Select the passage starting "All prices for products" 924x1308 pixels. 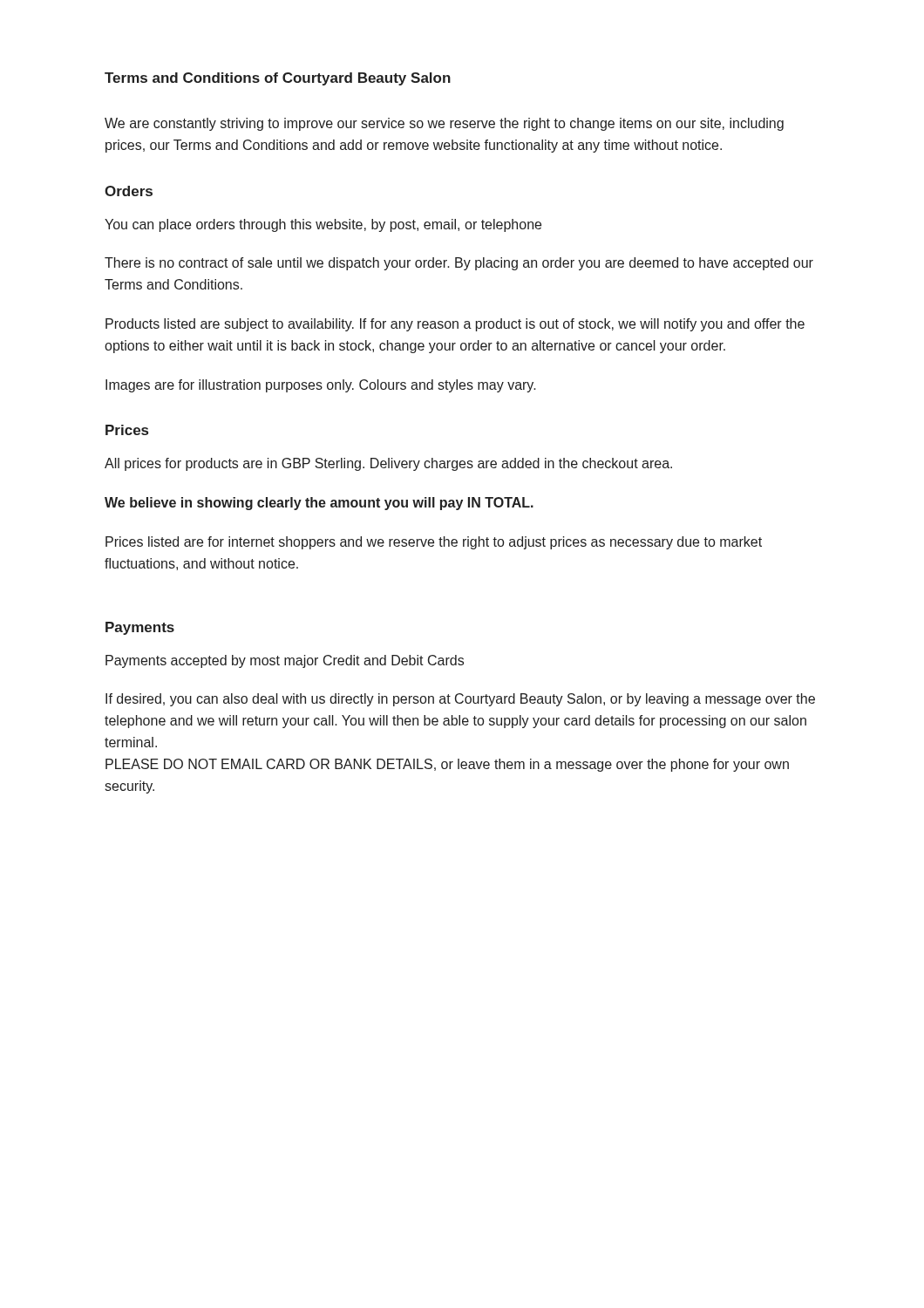pyautogui.click(x=389, y=464)
